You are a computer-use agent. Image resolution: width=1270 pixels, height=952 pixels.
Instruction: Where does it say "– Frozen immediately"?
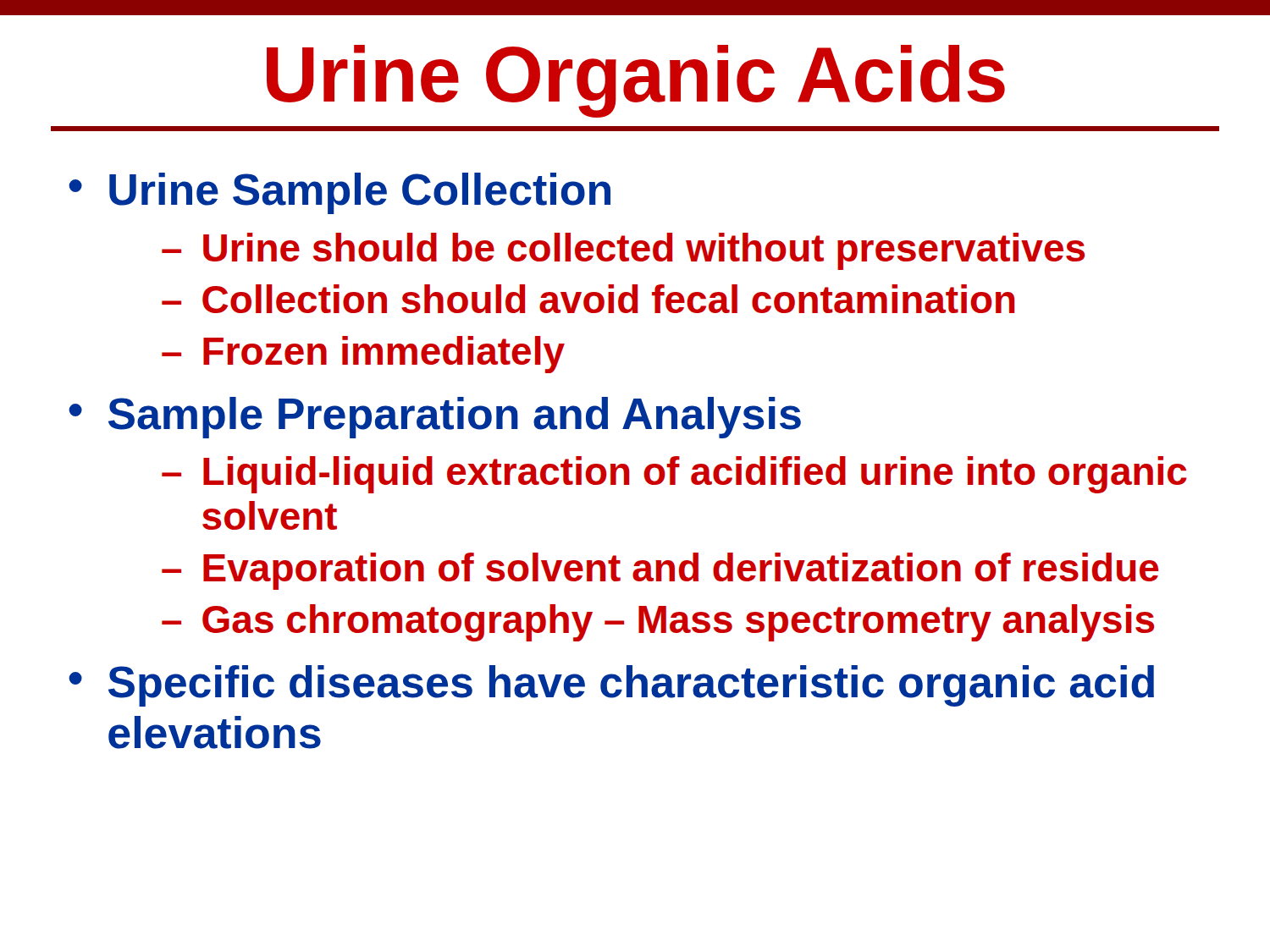tap(363, 351)
